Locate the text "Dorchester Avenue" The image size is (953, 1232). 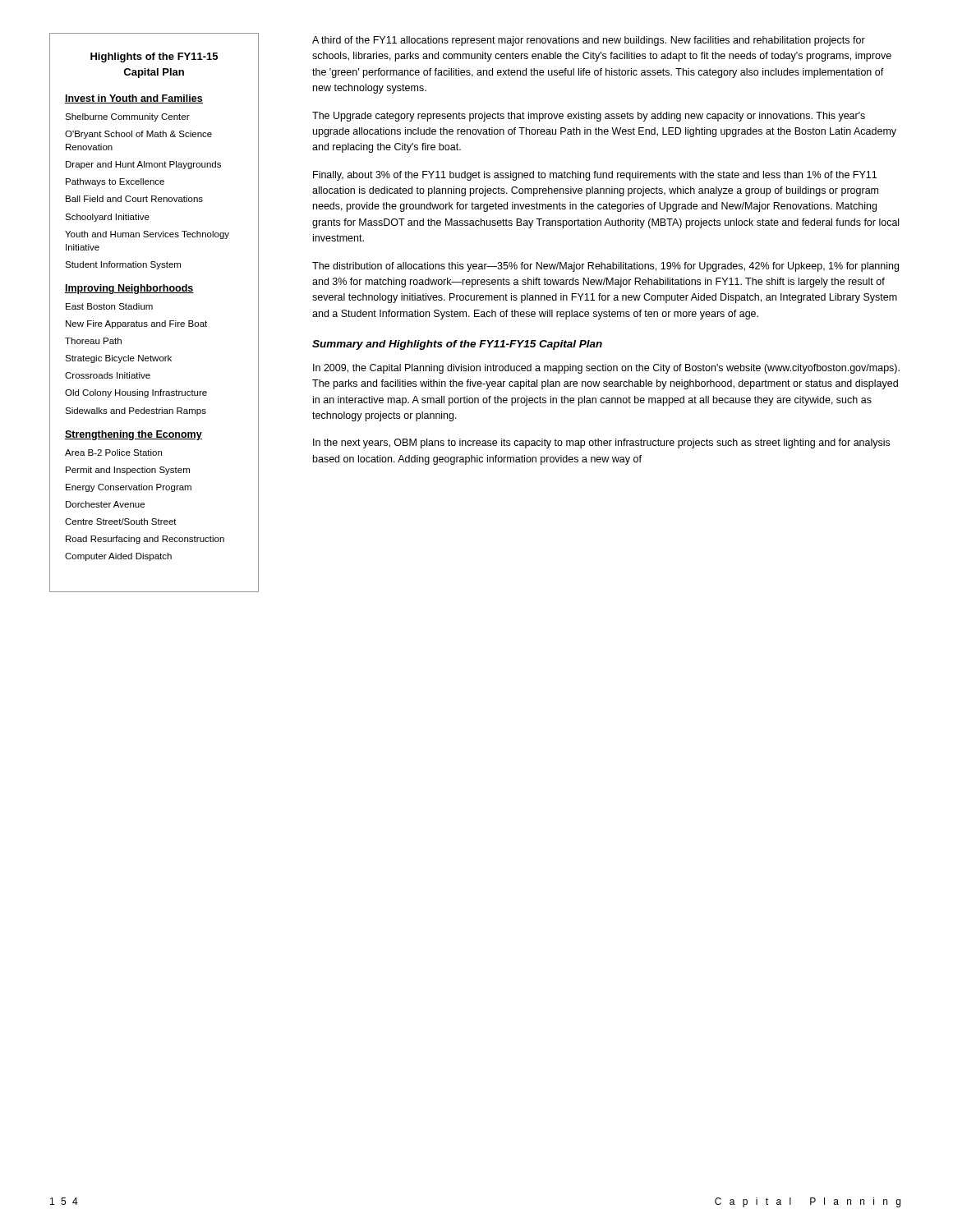pyautogui.click(x=105, y=504)
